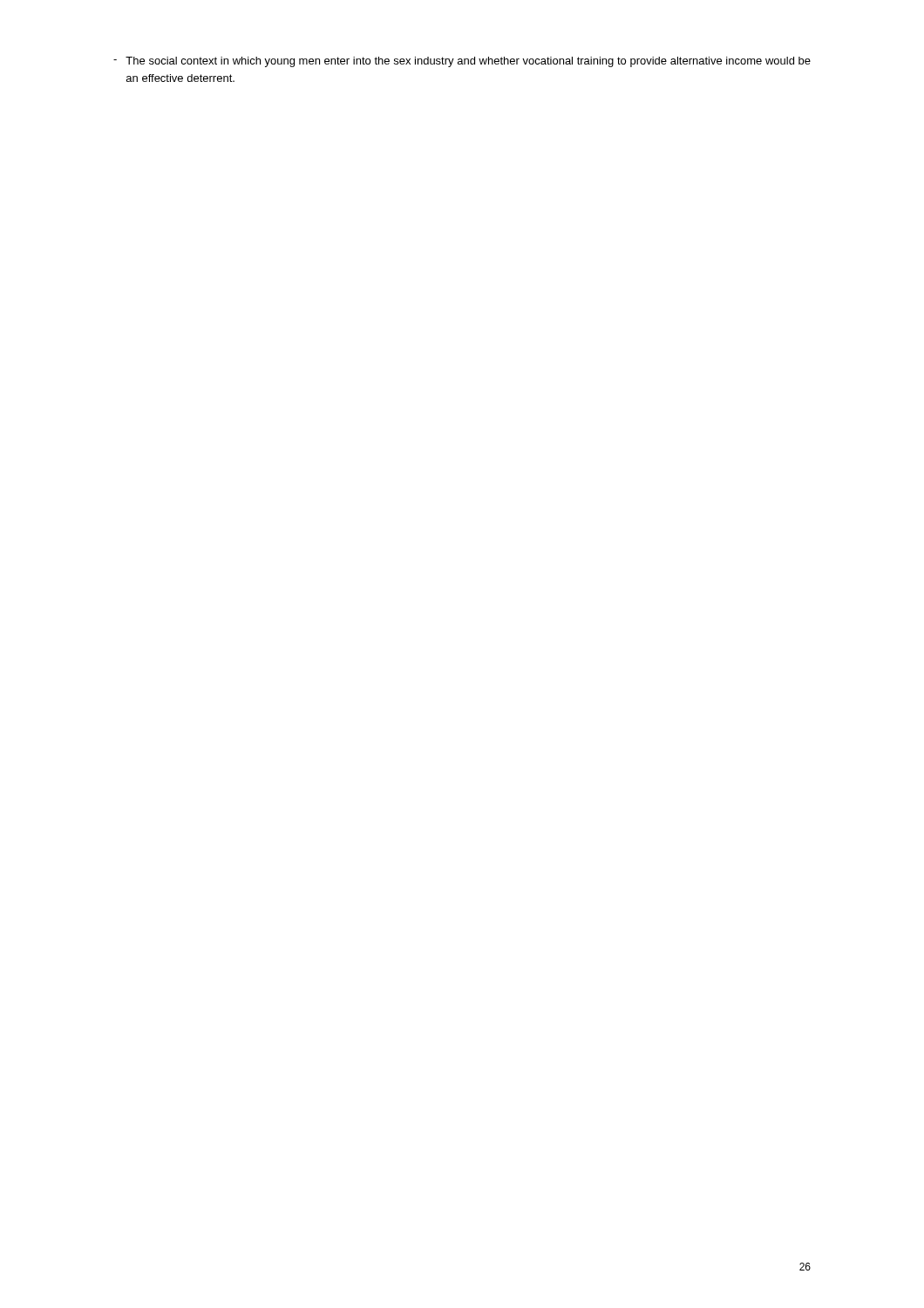Point to the text block starting "- The social context in which young men"
This screenshot has width=924, height=1308.
(462, 69)
